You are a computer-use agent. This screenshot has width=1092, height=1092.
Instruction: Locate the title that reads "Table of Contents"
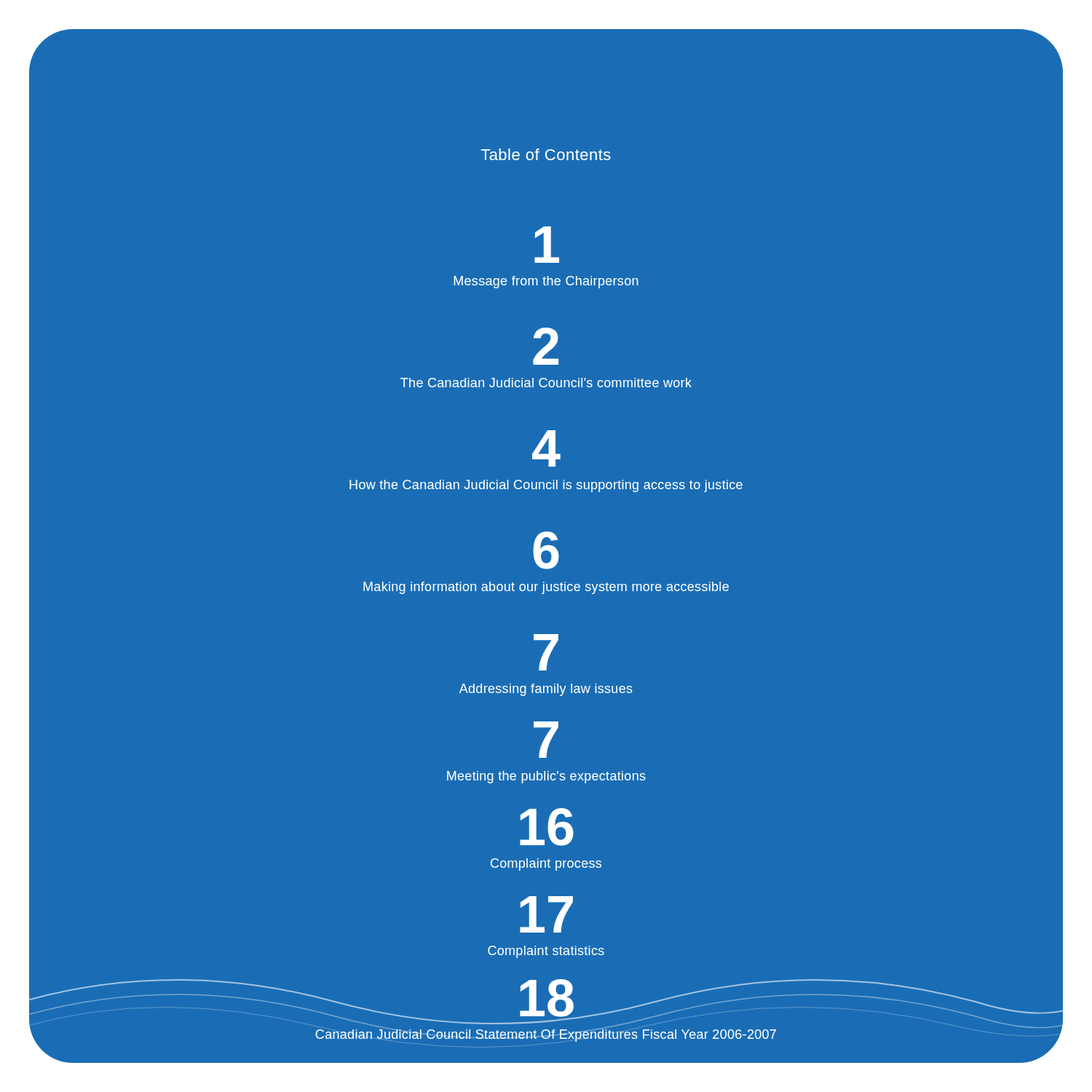pyautogui.click(x=546, y=155)
